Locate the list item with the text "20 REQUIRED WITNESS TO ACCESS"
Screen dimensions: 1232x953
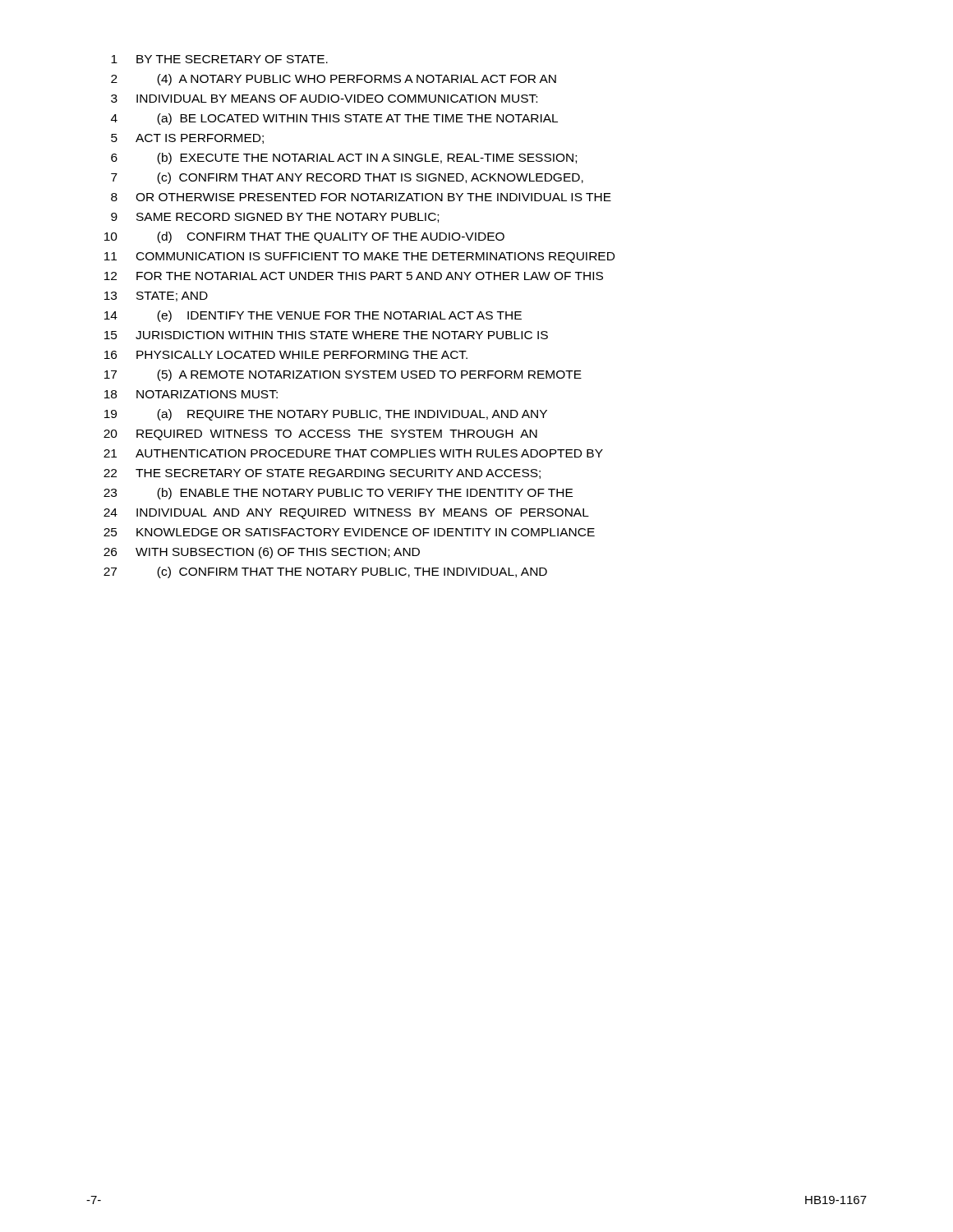tap(476, 434)
